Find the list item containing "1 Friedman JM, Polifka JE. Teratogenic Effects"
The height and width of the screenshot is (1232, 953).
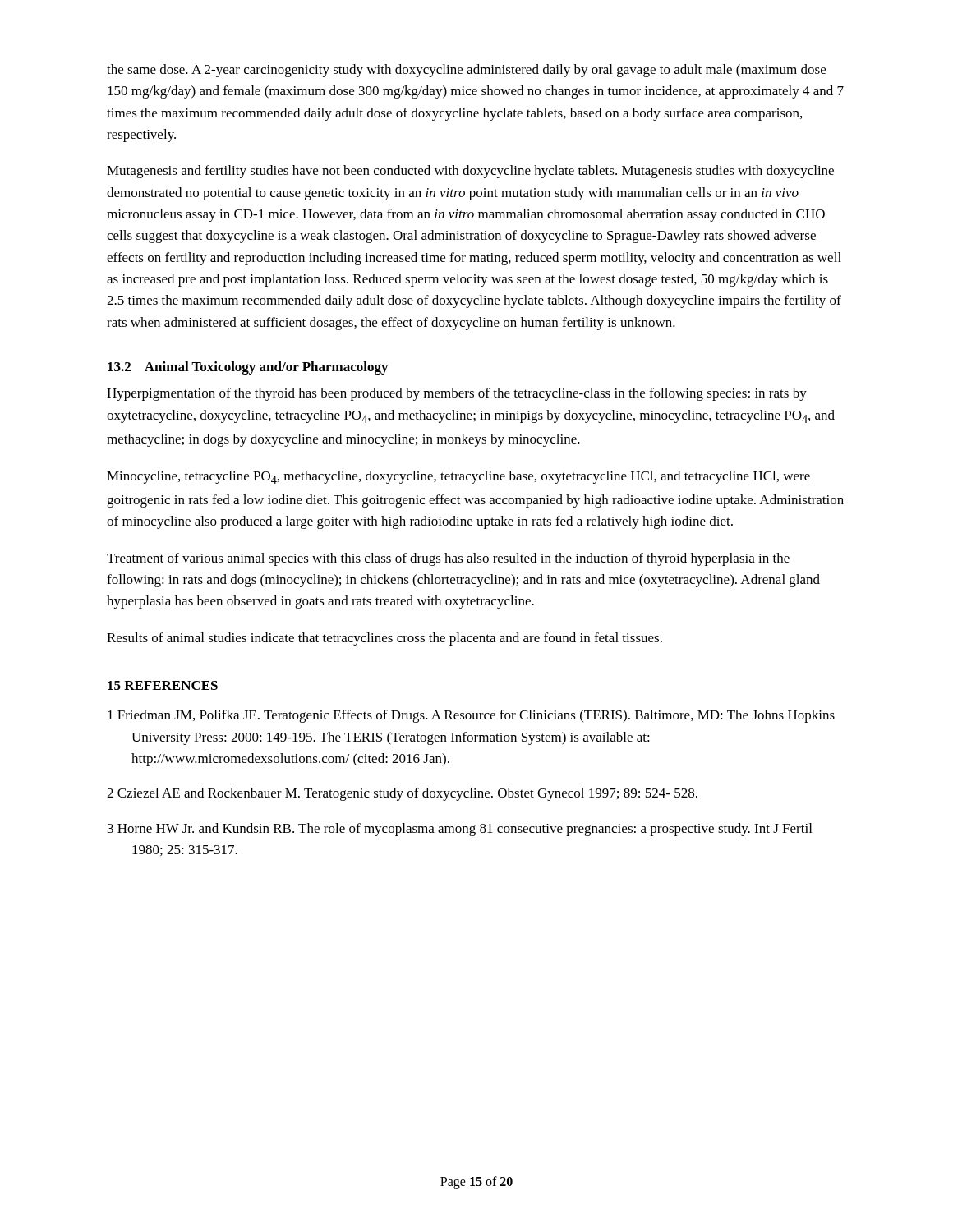tap(471, 737)
